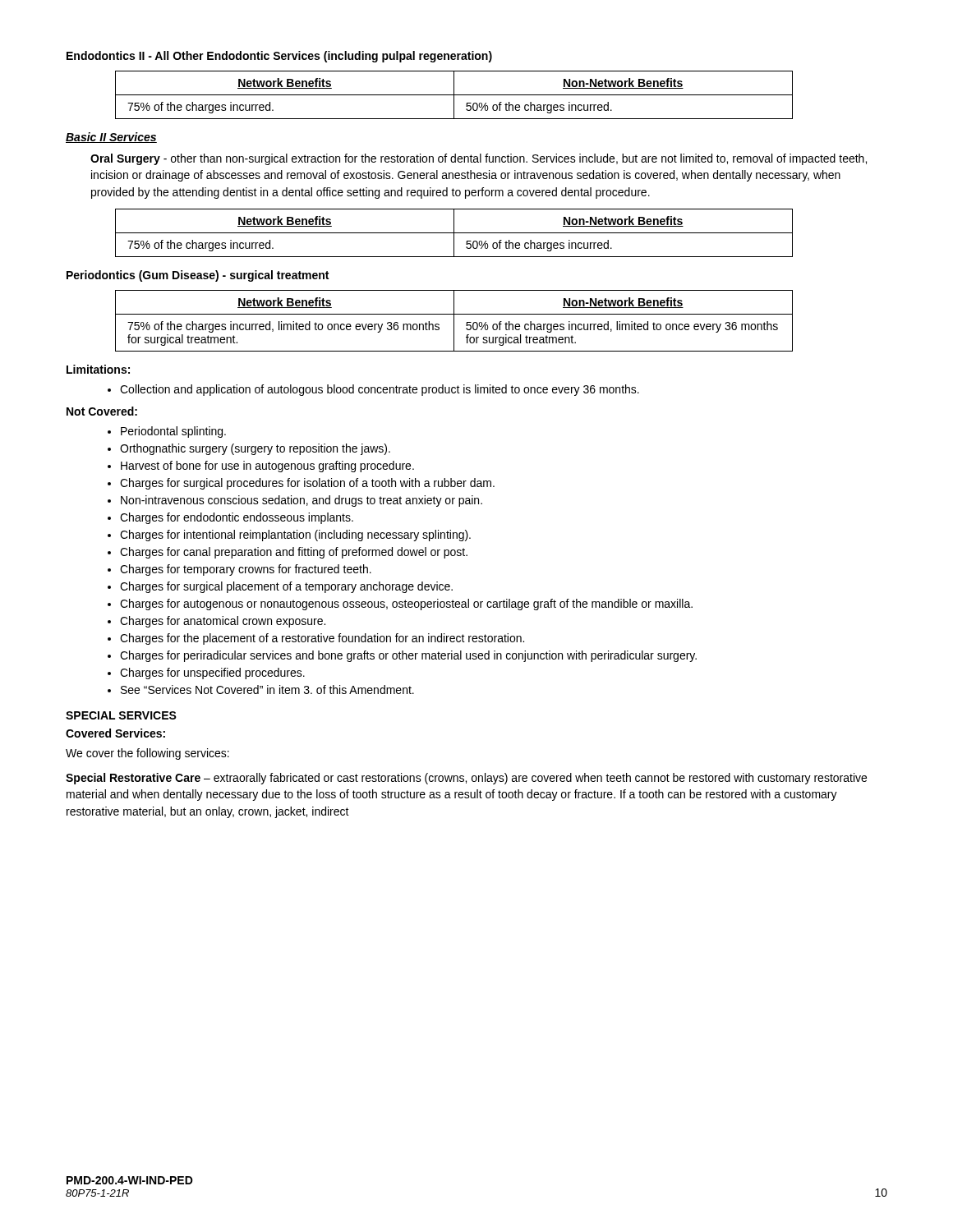This screenshot has width=953, height=1232.
Task: Locate the text "We cover the following services:"
Action: tap(148, 753)
